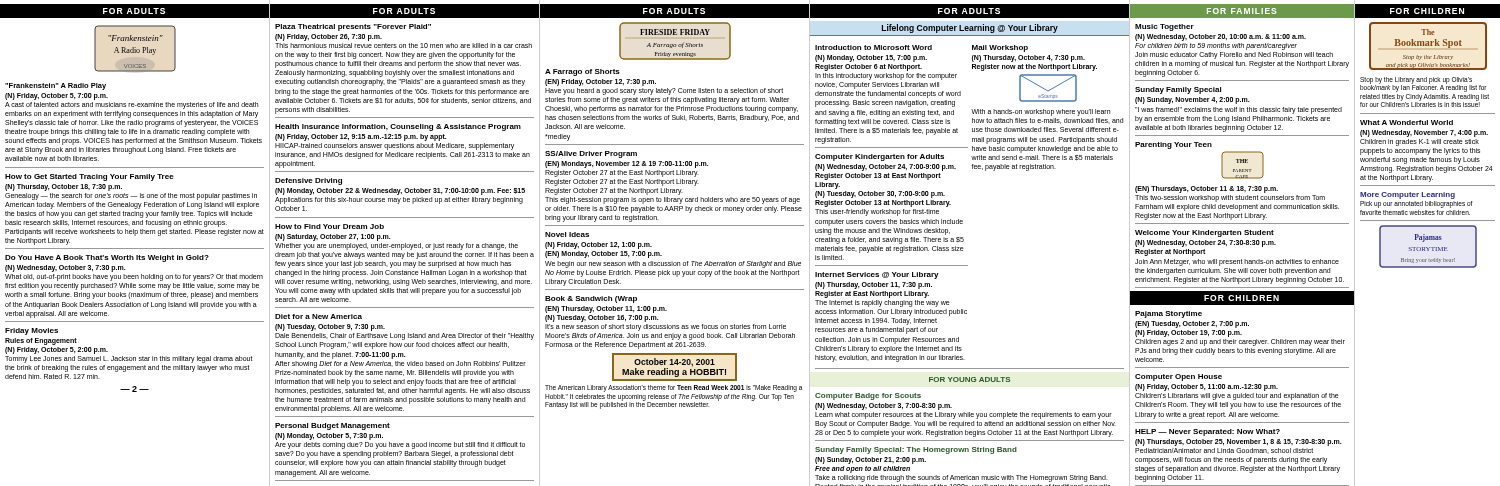1500x486 pixels.
Task: Click the passage that begins "(N) Friday, October 5, 11:00 a.m.-12:30"
Action: pyautogui.click(x=1238, y=400)
